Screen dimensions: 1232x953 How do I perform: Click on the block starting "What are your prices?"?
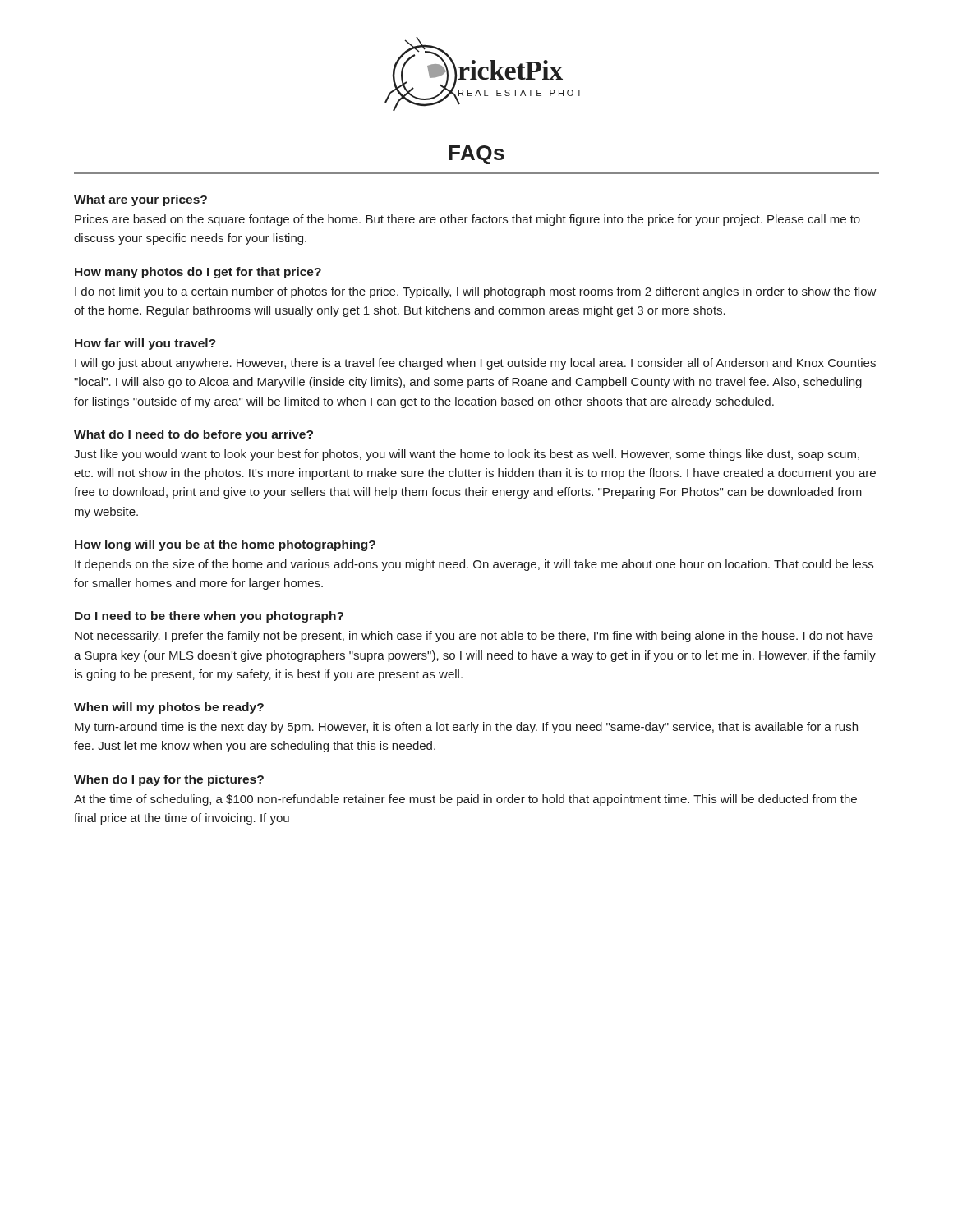[x=141, y=199]
